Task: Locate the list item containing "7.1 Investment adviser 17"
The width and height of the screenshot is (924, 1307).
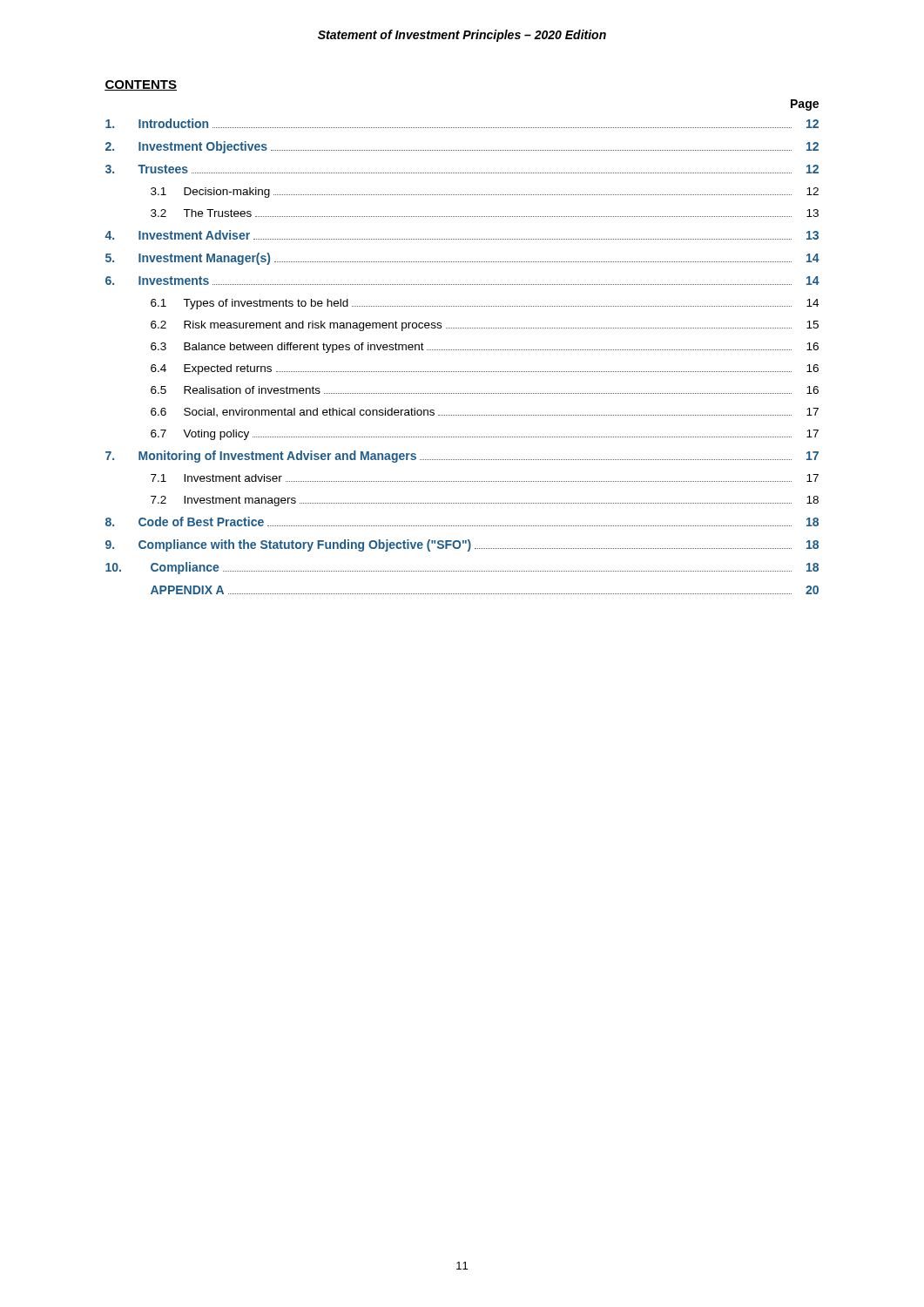Action: 485,478
